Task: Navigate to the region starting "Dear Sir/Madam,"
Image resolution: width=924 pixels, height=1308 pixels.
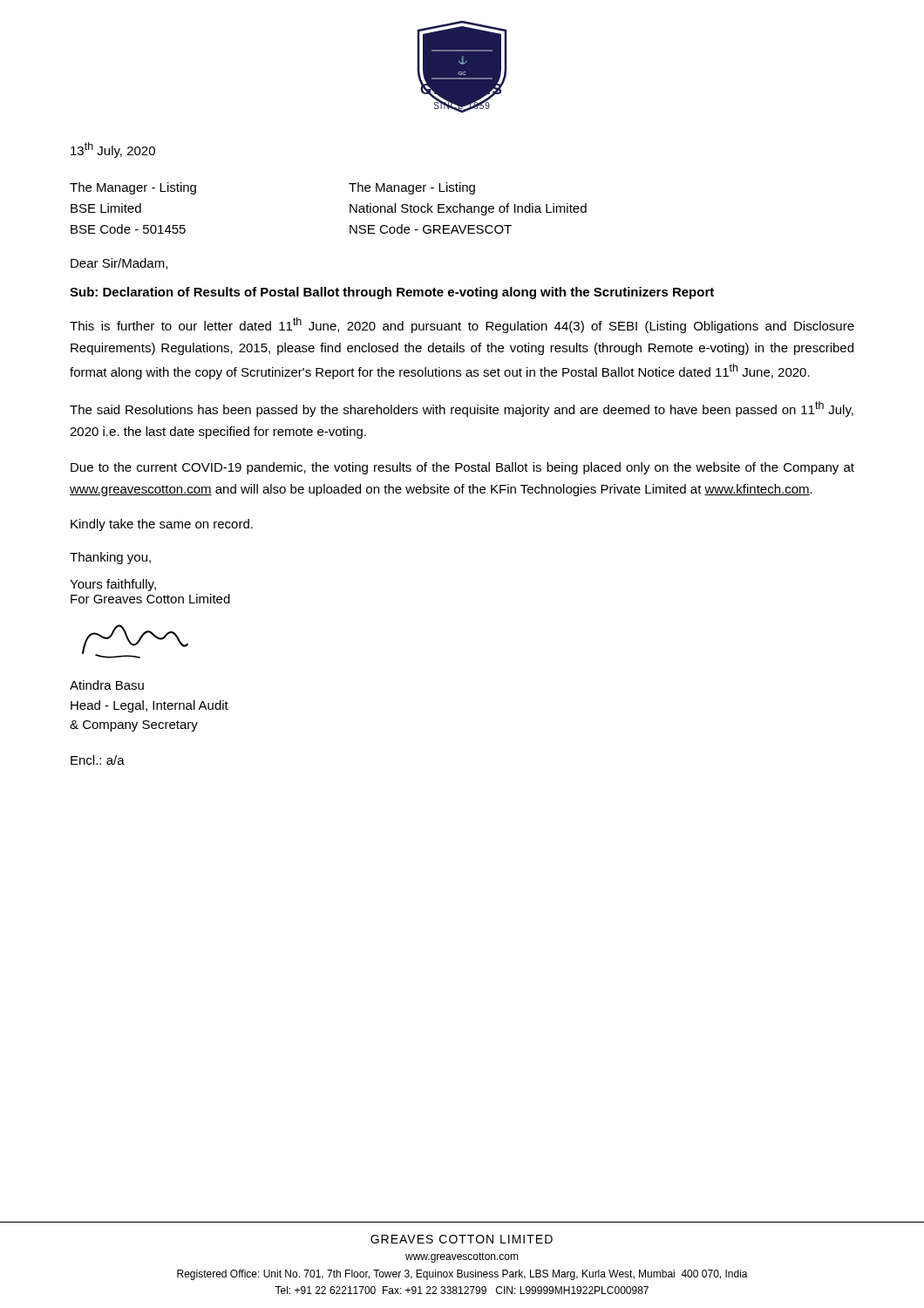Action: coord(119,263)
